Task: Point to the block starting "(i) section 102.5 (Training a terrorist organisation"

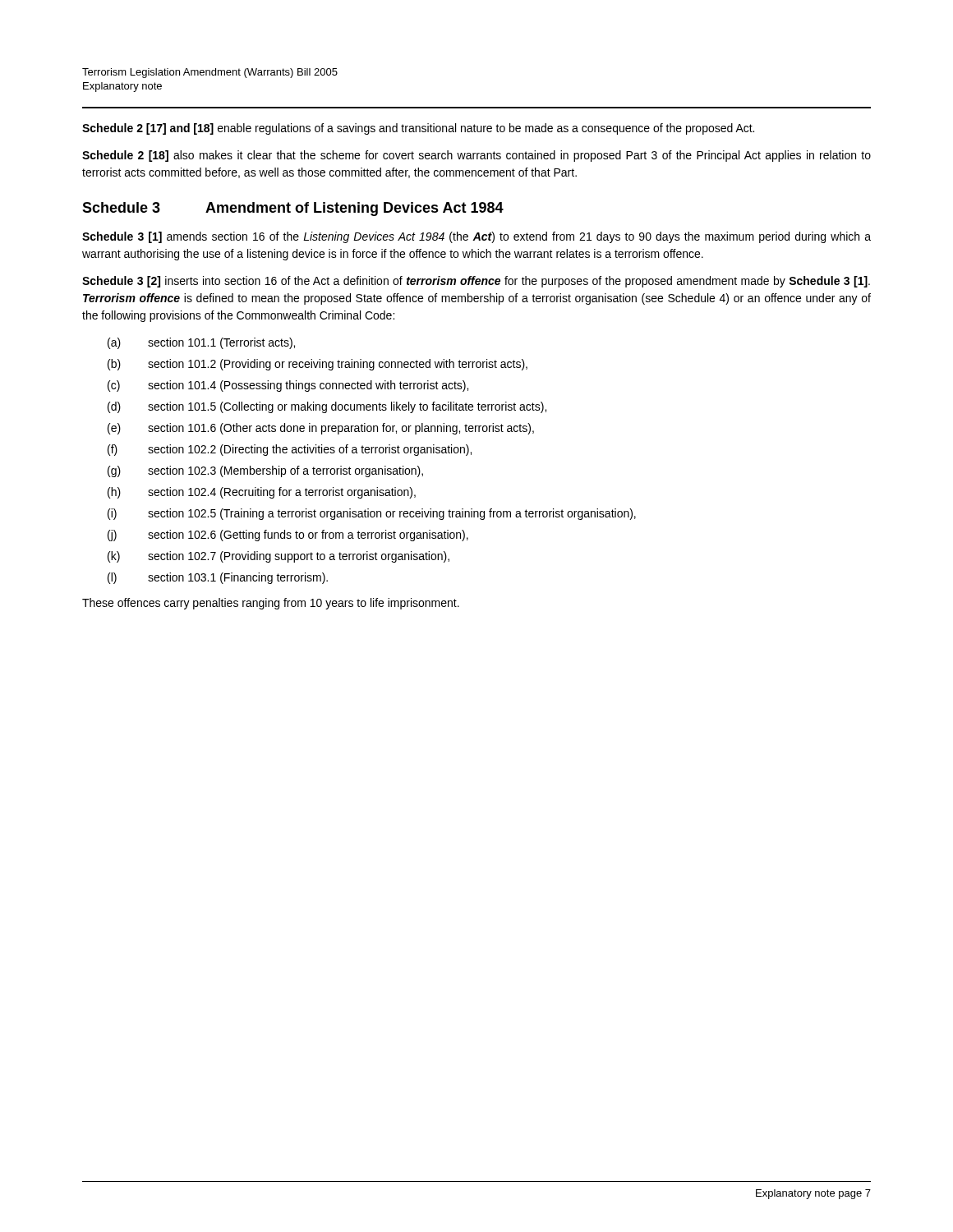Action: pos(476,514)
